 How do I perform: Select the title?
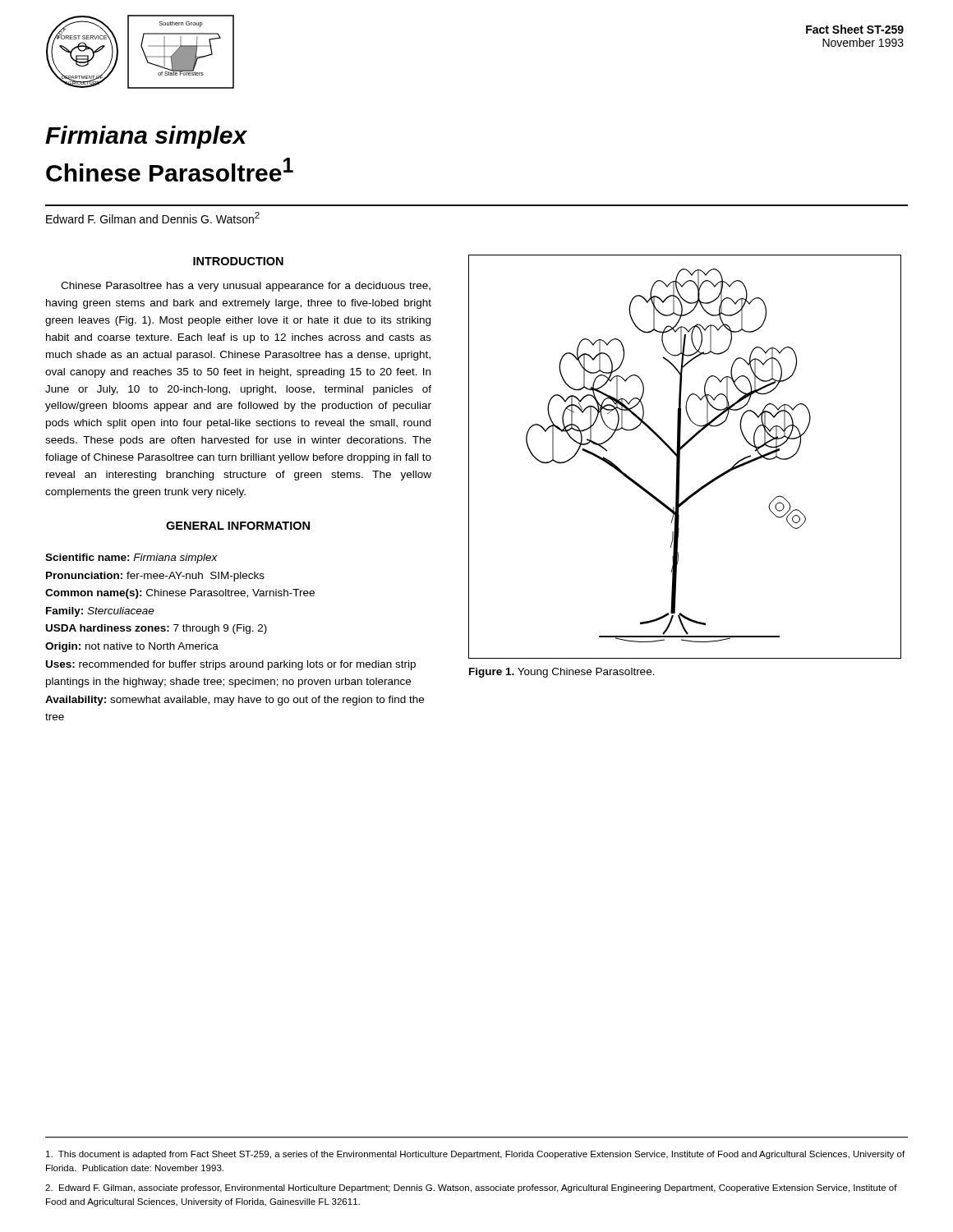[x=476, y=154]
